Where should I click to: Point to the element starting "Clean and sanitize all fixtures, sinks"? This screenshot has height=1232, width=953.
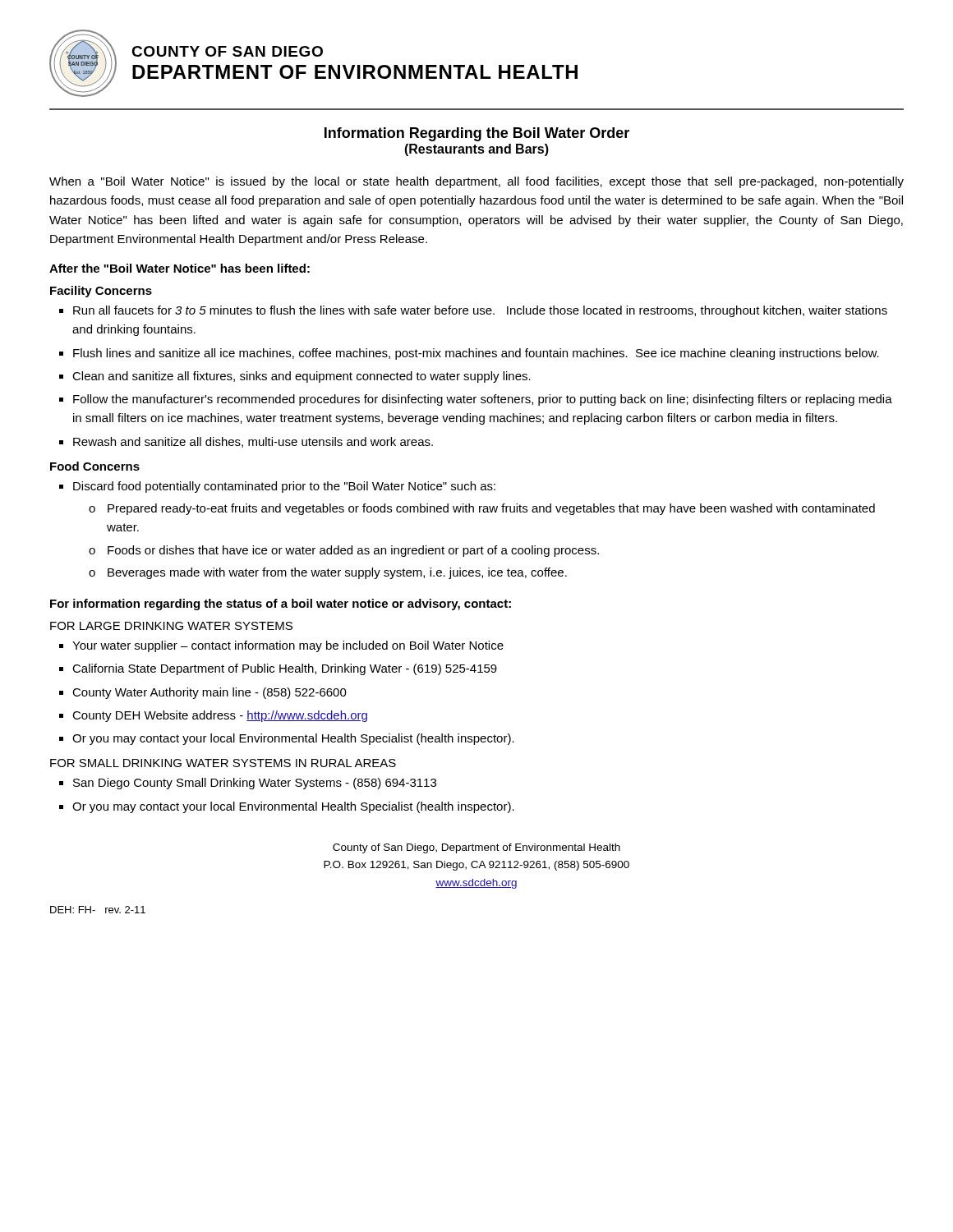tap(488, 376)
